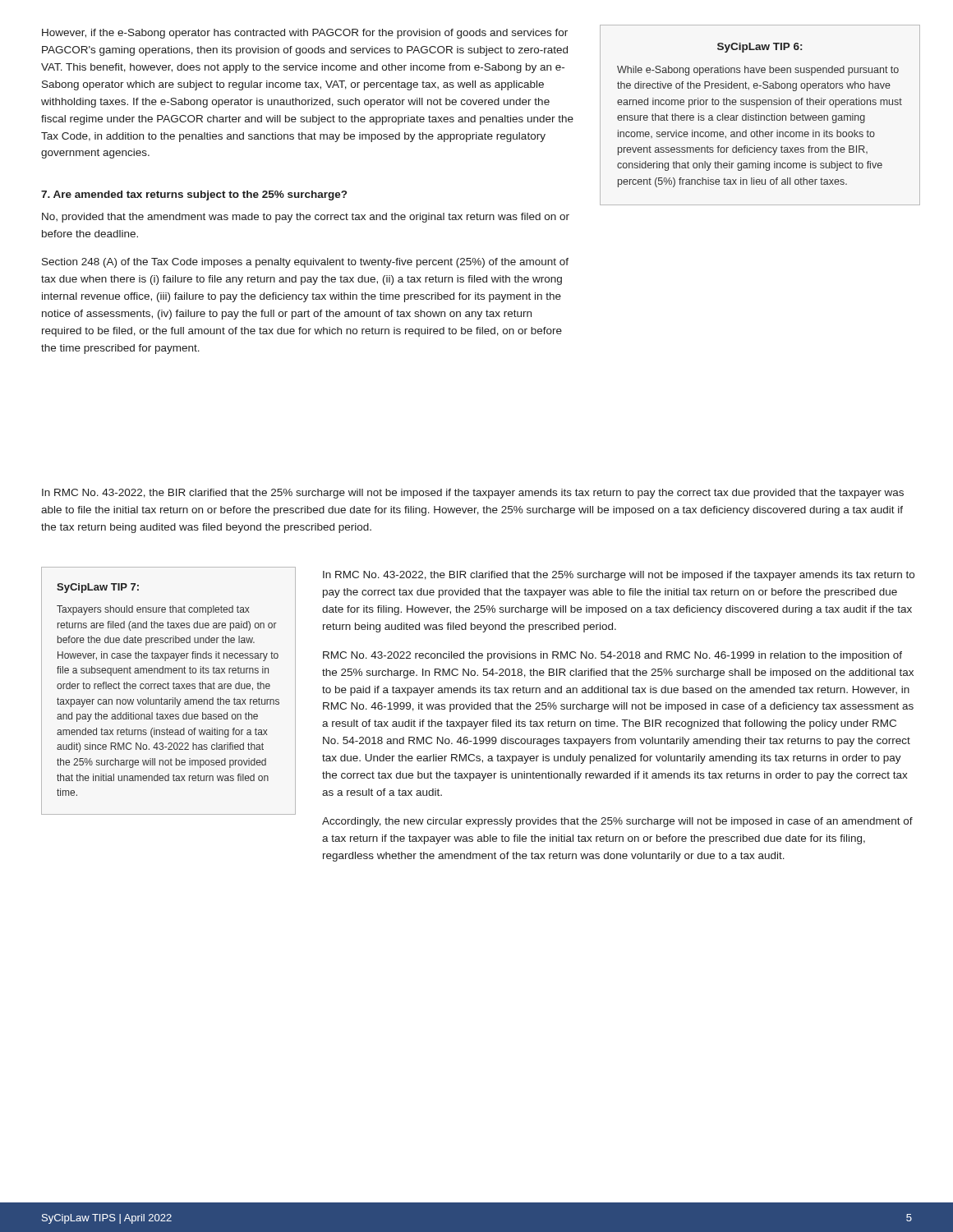Click the section header that begins "7. Are amended tax returns subject to the"

[x=194, y=195]
